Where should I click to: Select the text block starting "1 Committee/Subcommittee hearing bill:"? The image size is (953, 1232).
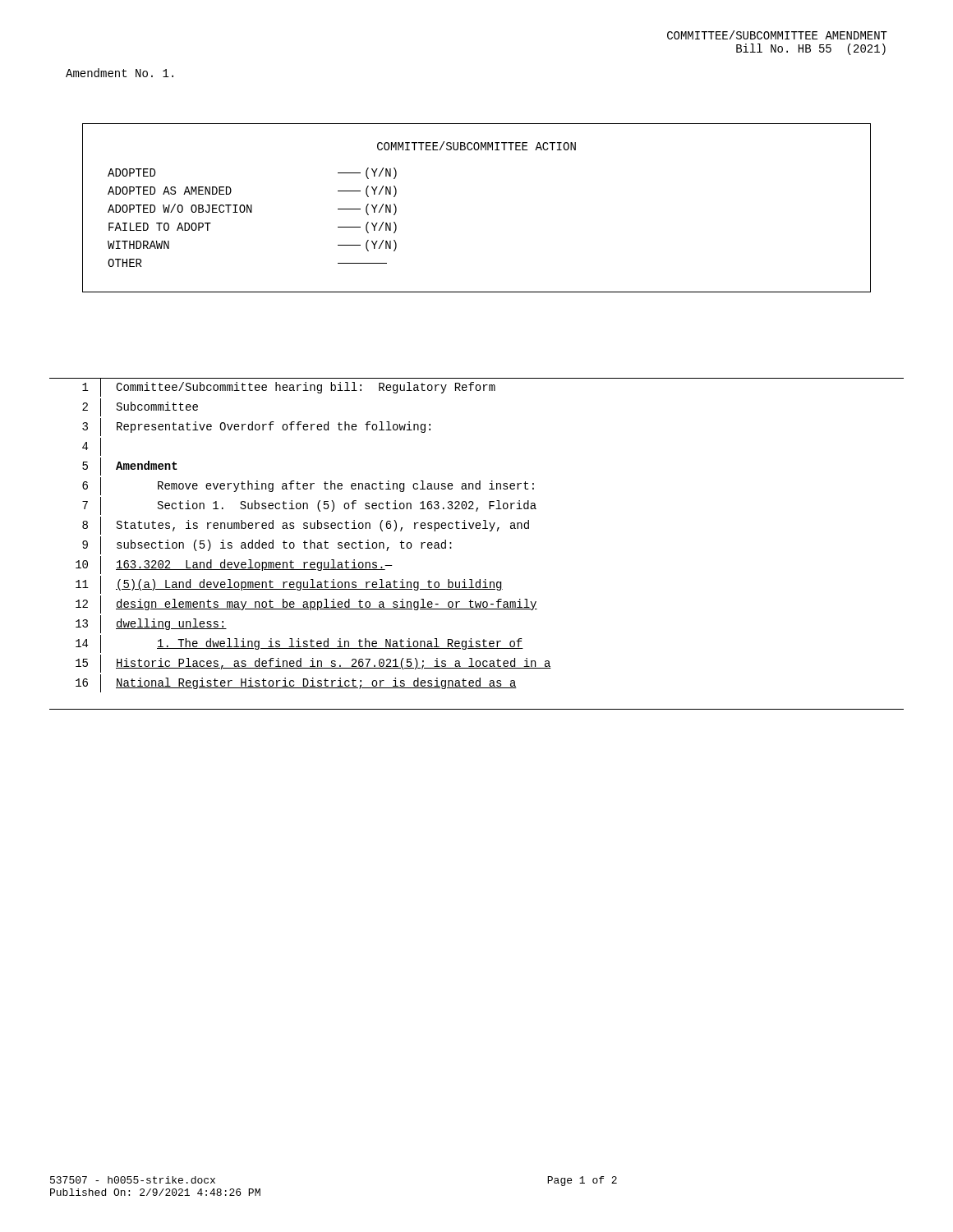click(x=476, y=388)
